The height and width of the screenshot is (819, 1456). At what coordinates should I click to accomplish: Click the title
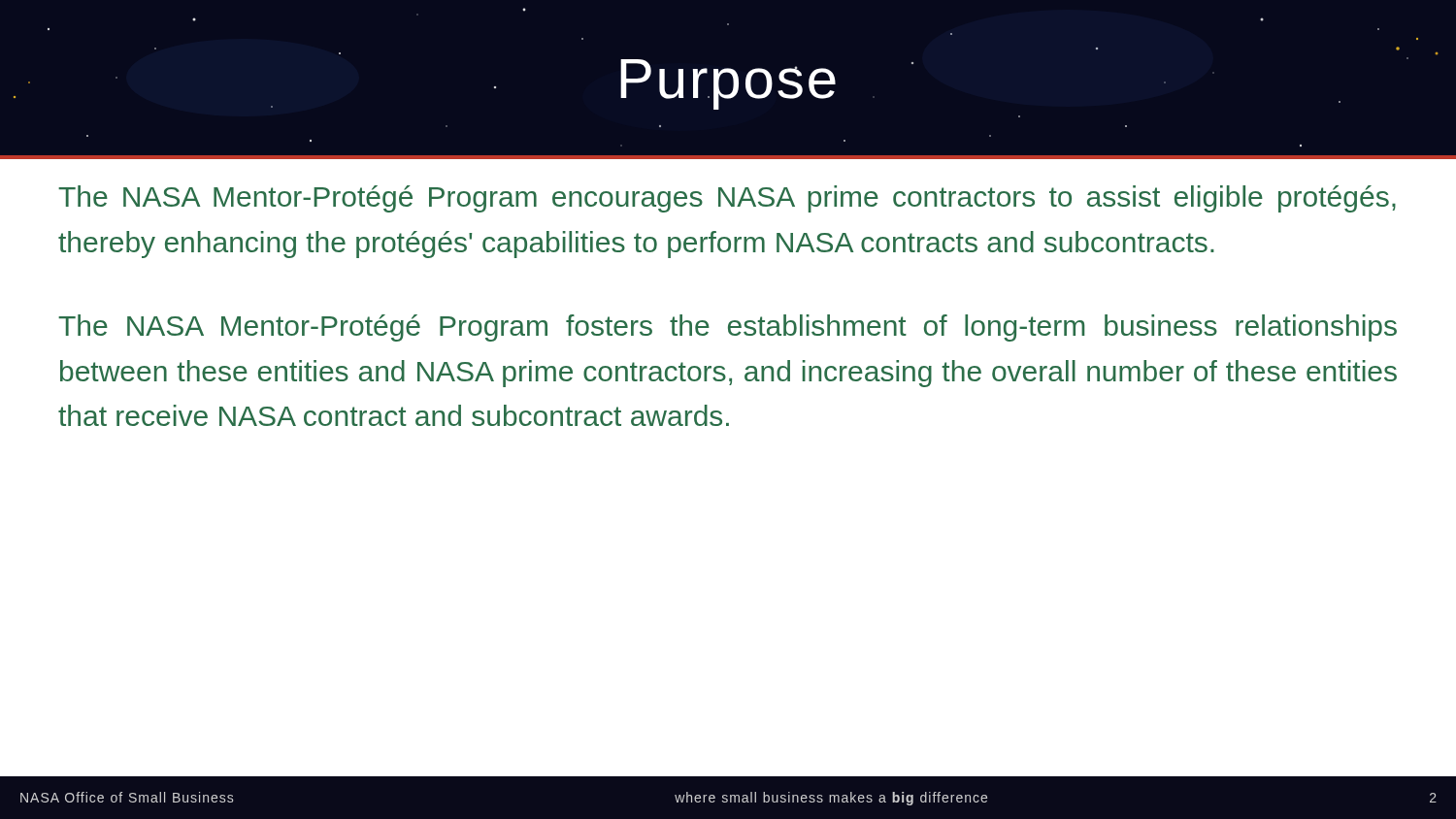click(x=728, y=78)
